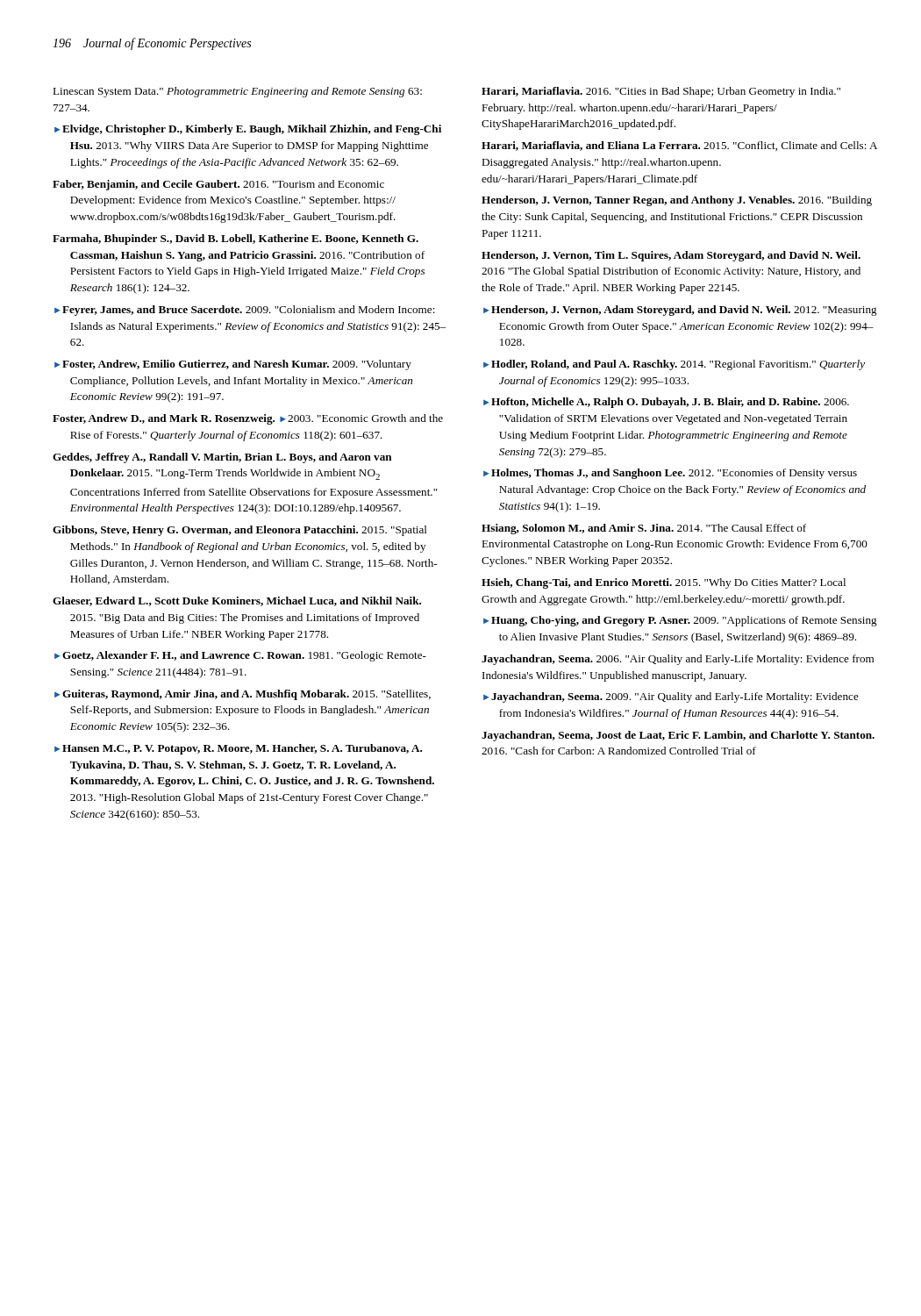Click on the list item that reads "►Foster, Andrew, Emilio"
The height and width of the screenshot is (1316, 921).
pyautogui.click(x=233, y=380)
